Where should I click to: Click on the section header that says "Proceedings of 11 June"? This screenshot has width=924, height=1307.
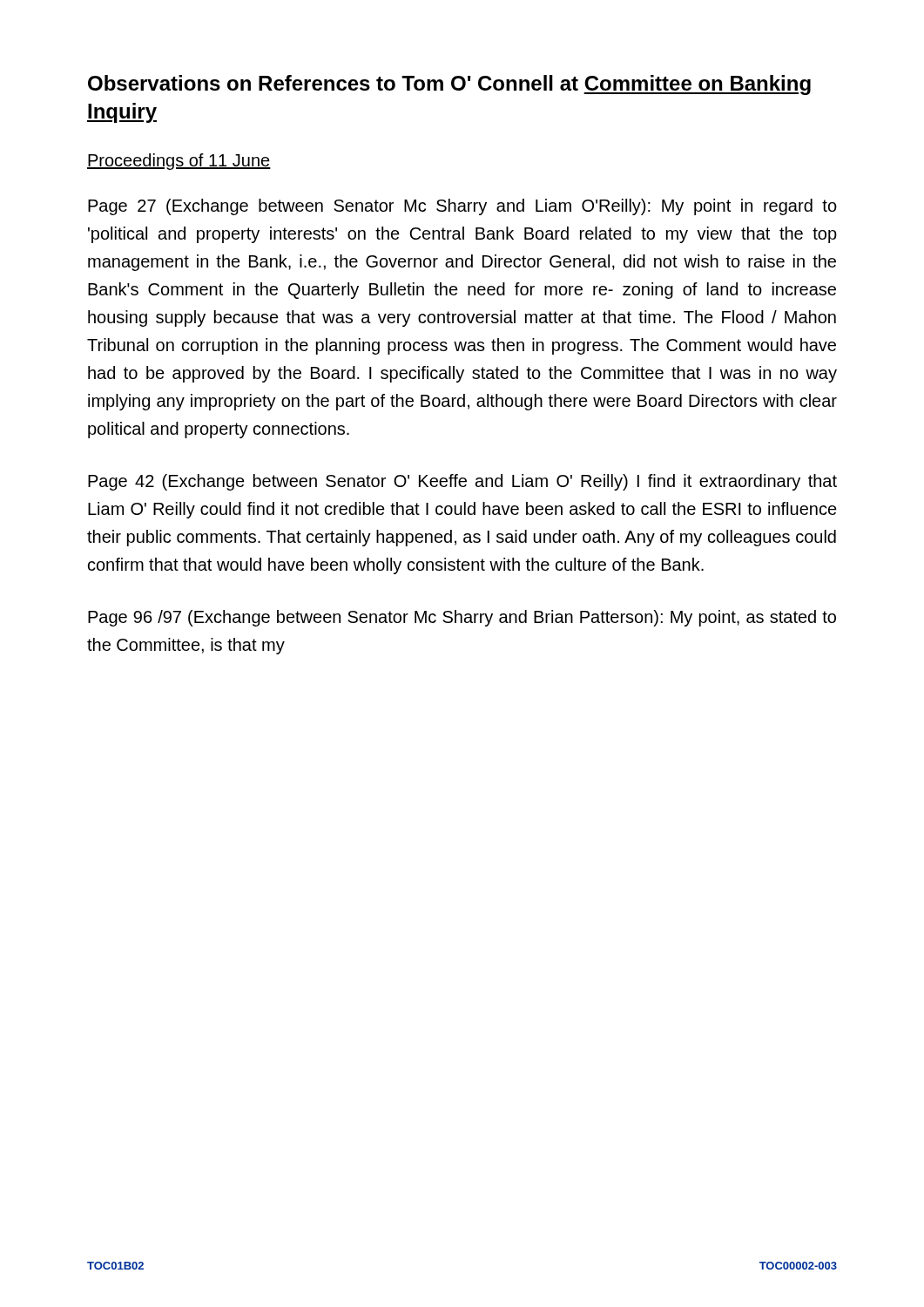coord(179,160)
